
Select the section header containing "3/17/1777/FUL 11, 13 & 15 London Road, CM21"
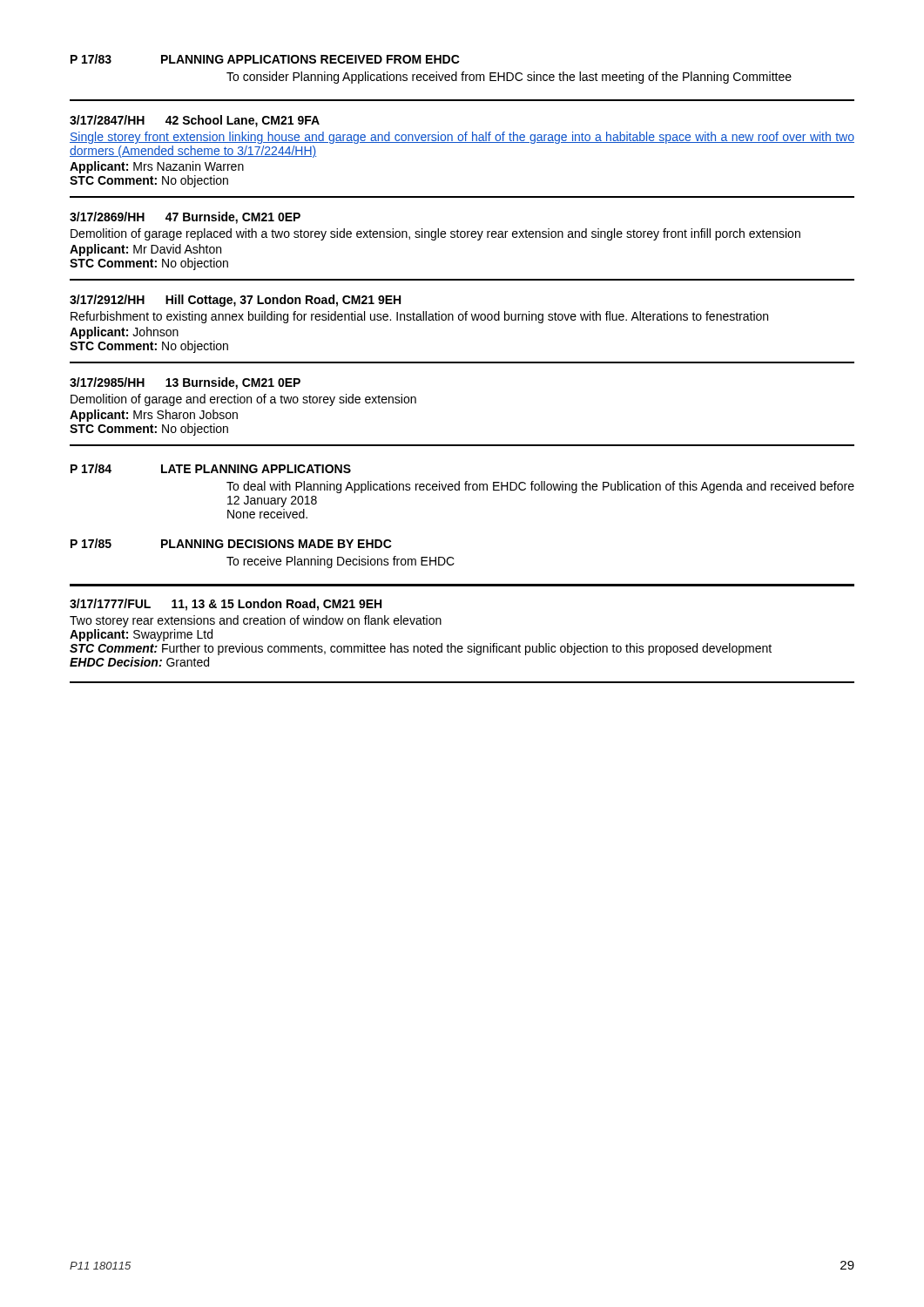tap(226, 604)
